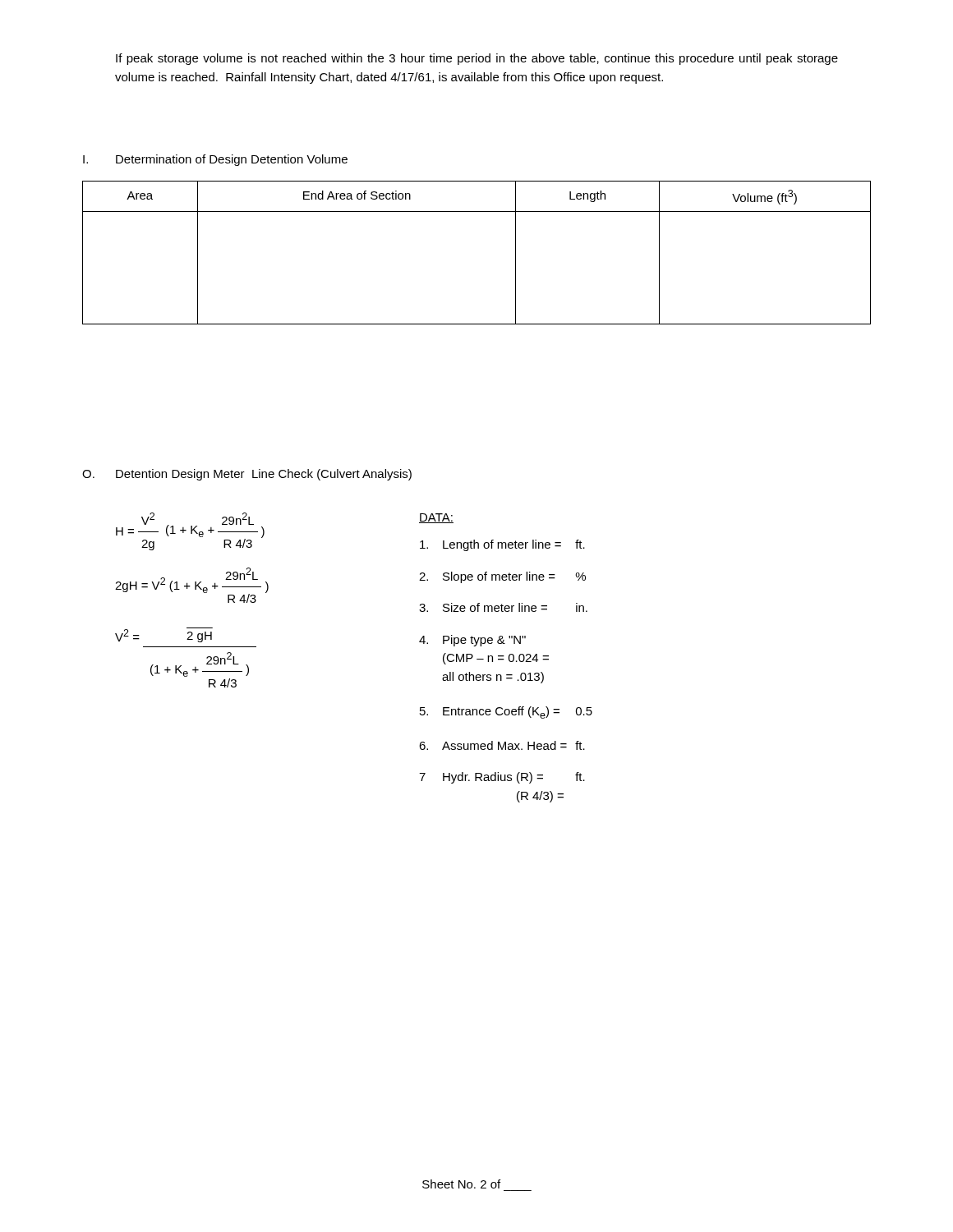Locate the table with the text "Volume (ft 3 )"

(476, 253)
